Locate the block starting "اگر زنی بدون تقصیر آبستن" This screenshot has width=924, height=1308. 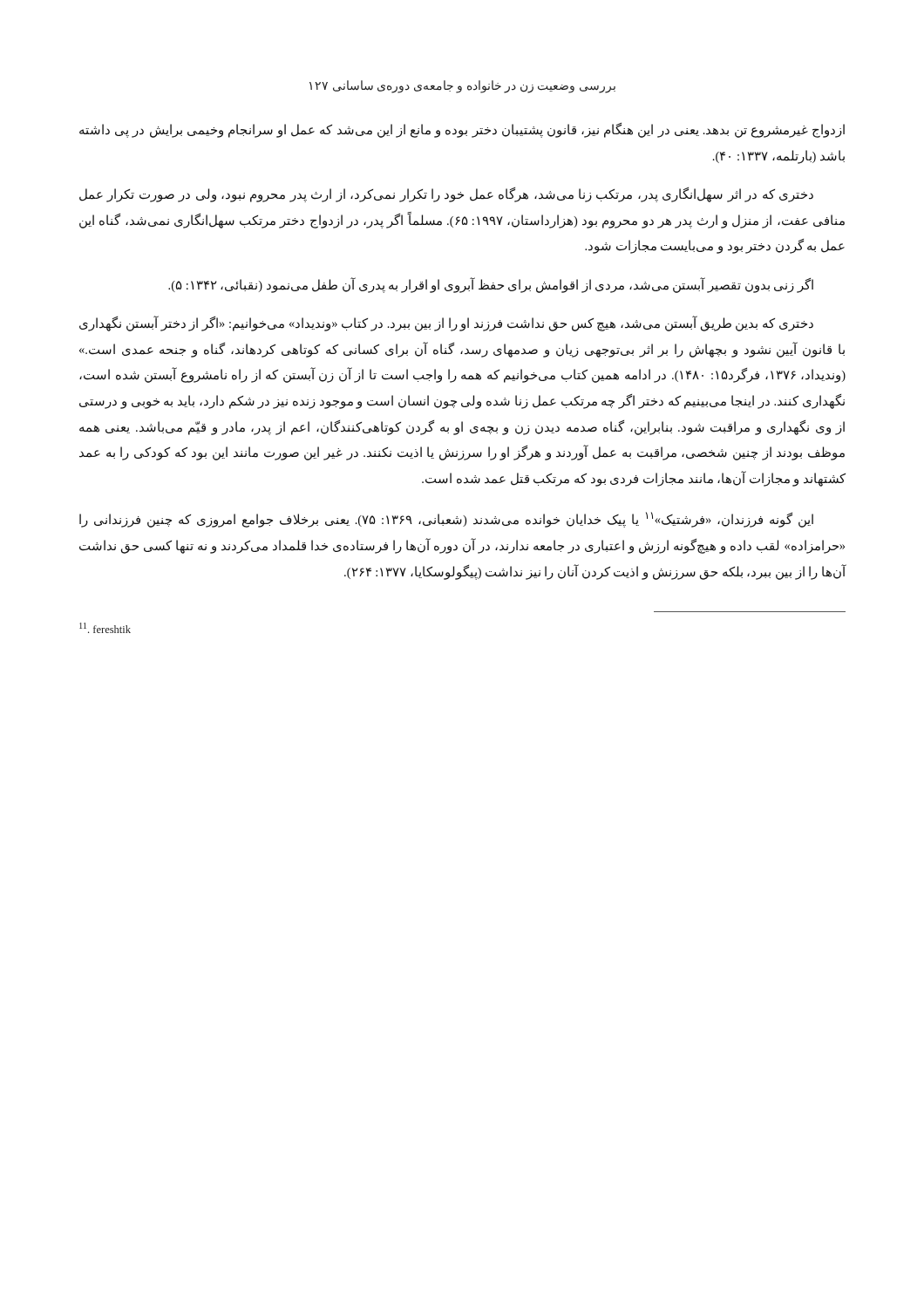(x=462, y=286)
